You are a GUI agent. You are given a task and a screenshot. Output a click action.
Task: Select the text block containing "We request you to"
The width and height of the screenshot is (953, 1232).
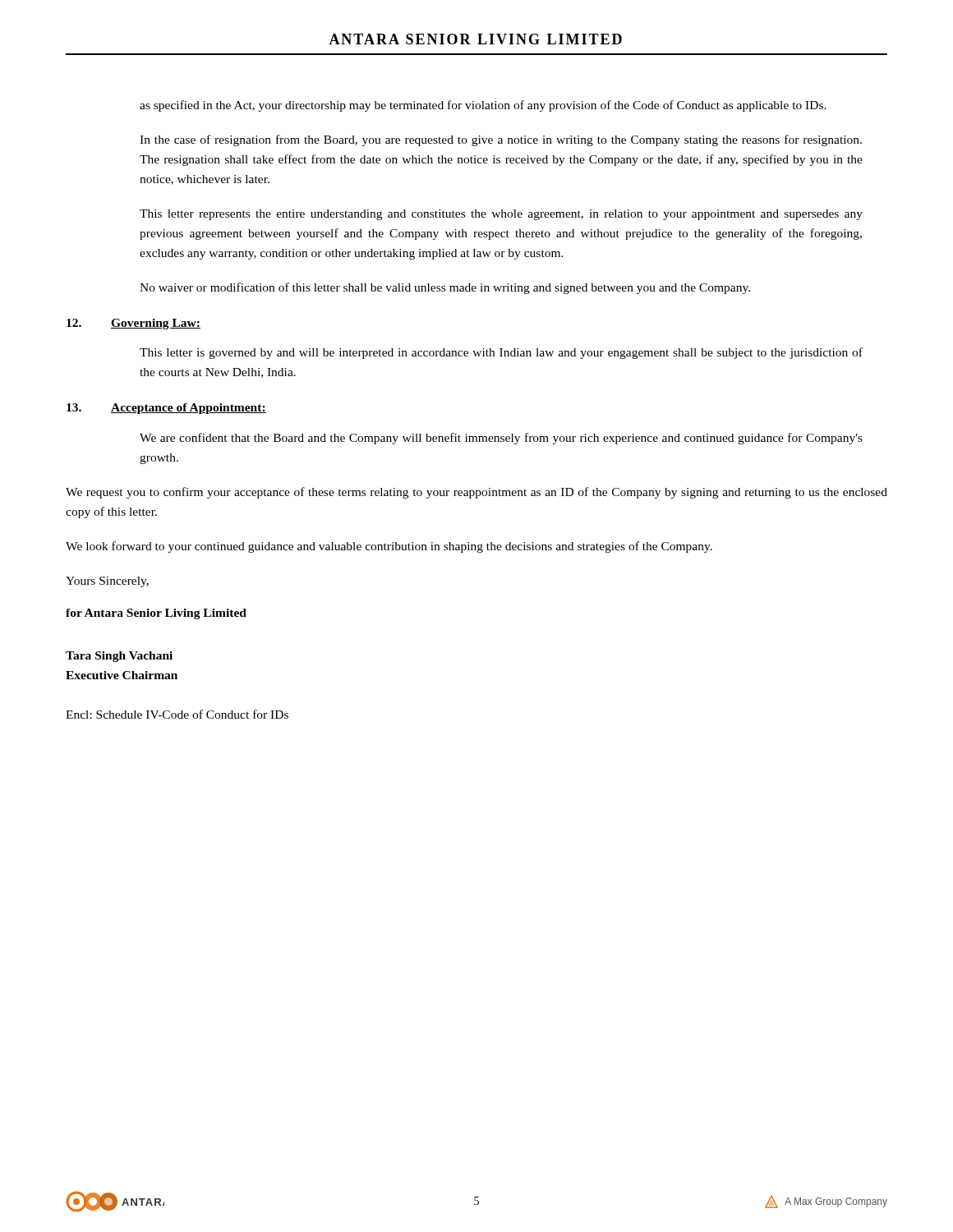(x=476, y=502)
